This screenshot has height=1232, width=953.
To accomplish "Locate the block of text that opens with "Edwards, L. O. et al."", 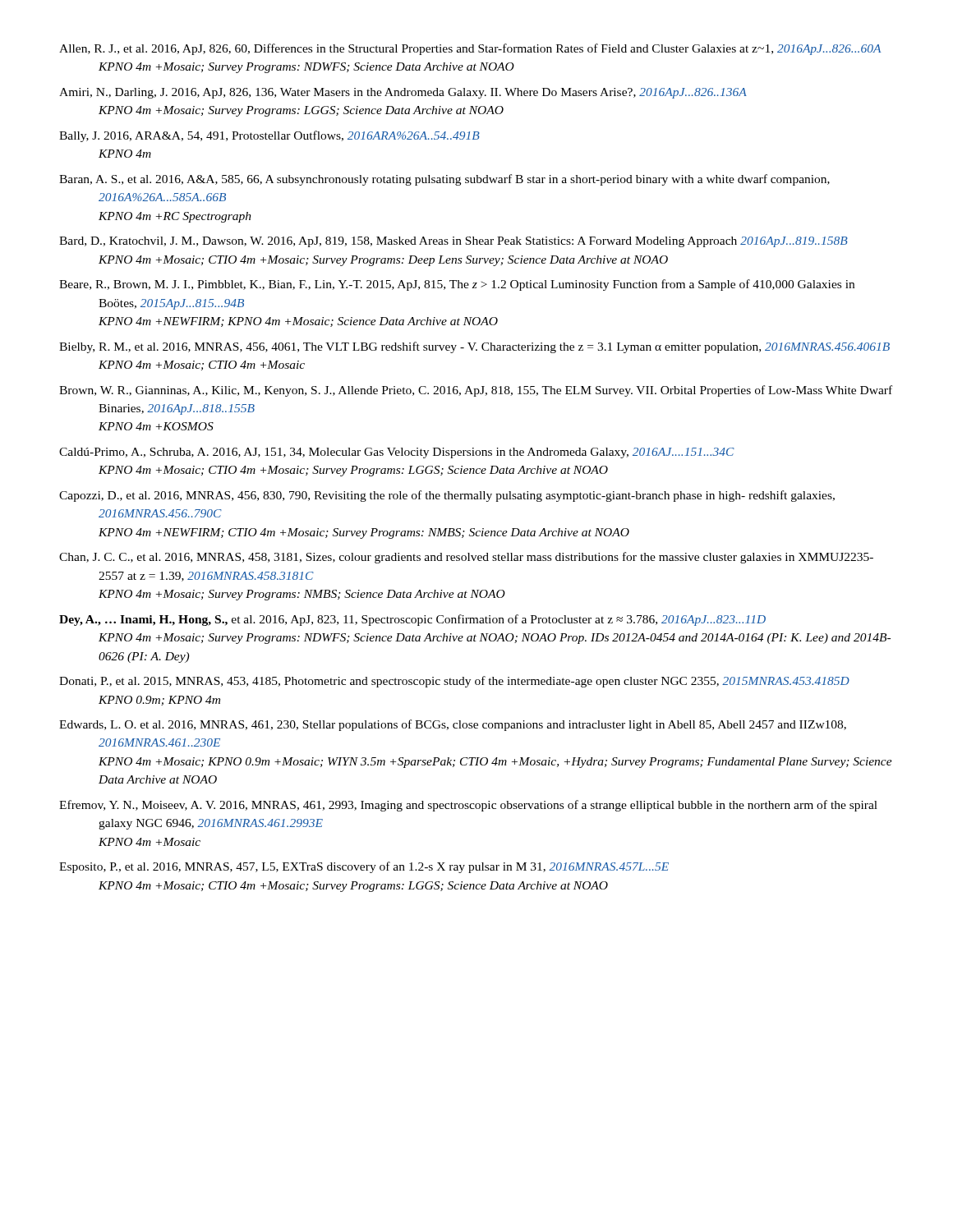I will (x=476, y=753).
